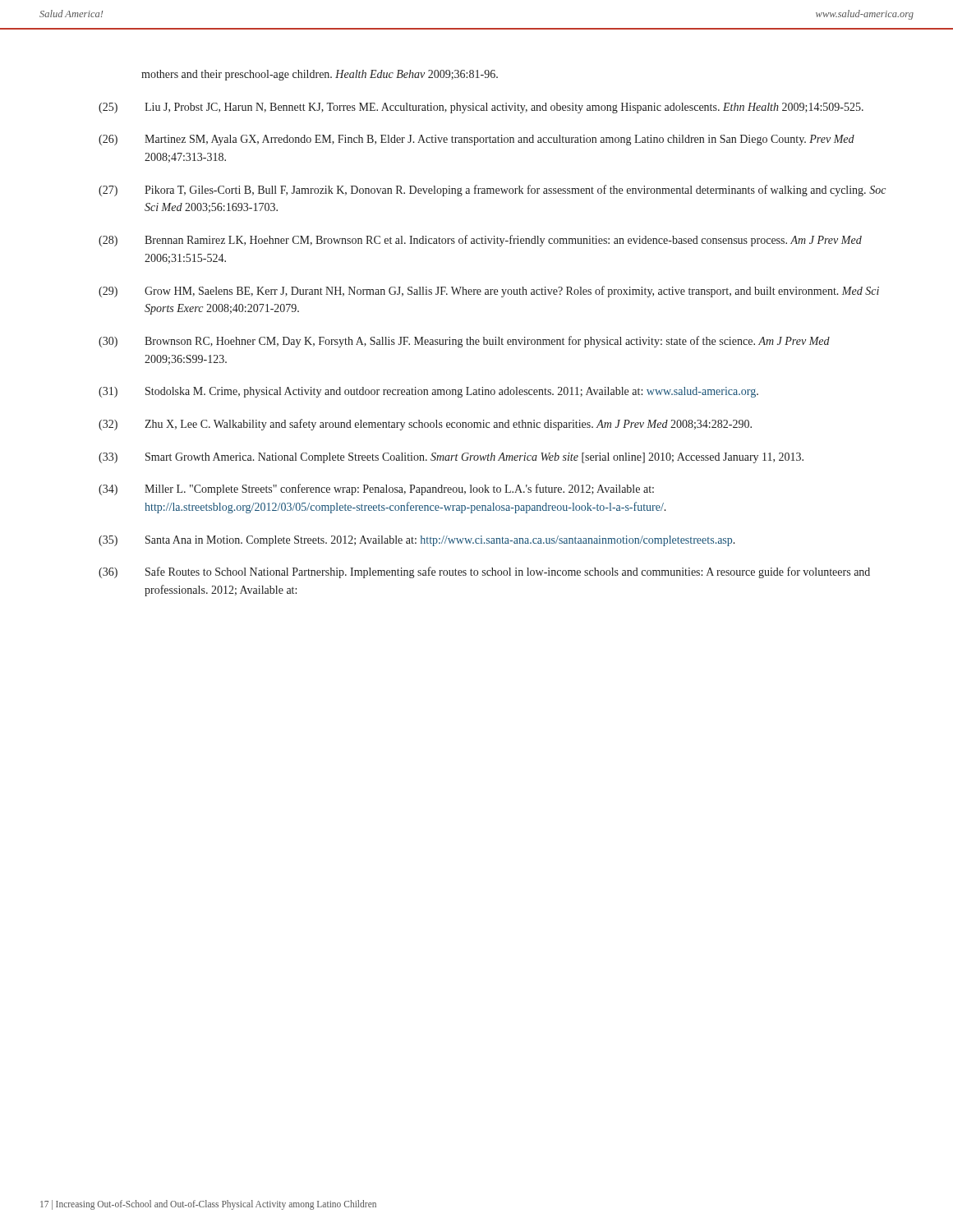Locate the block of text that opens with "(26) Martinez SM, Ayala GX, Arredondo EM, Finch"
Image resolution: width=953 pixels, height=1232 pixels.
tap(493, 149)
